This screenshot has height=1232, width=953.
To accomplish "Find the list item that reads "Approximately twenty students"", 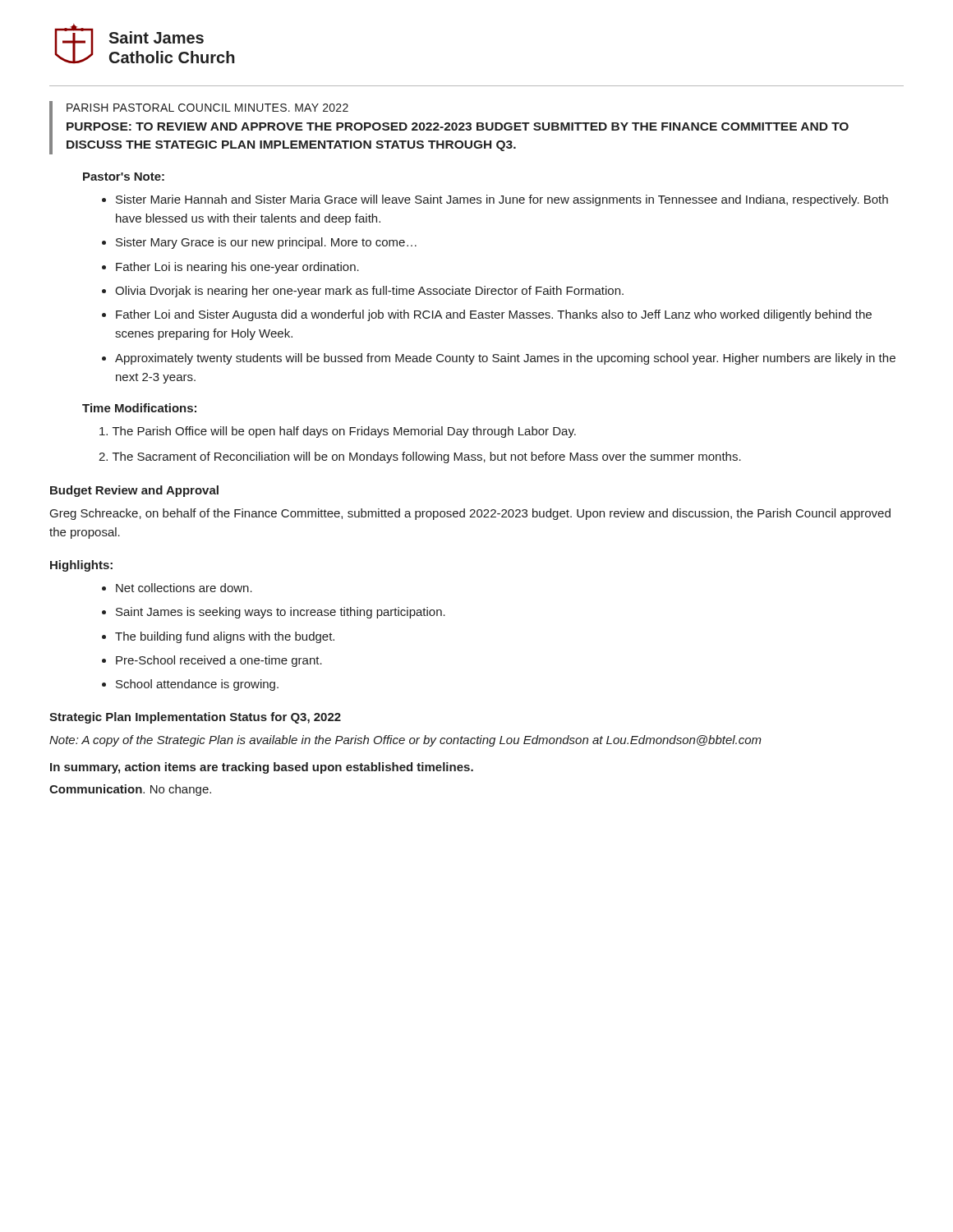I will click(x=505, y=367).
